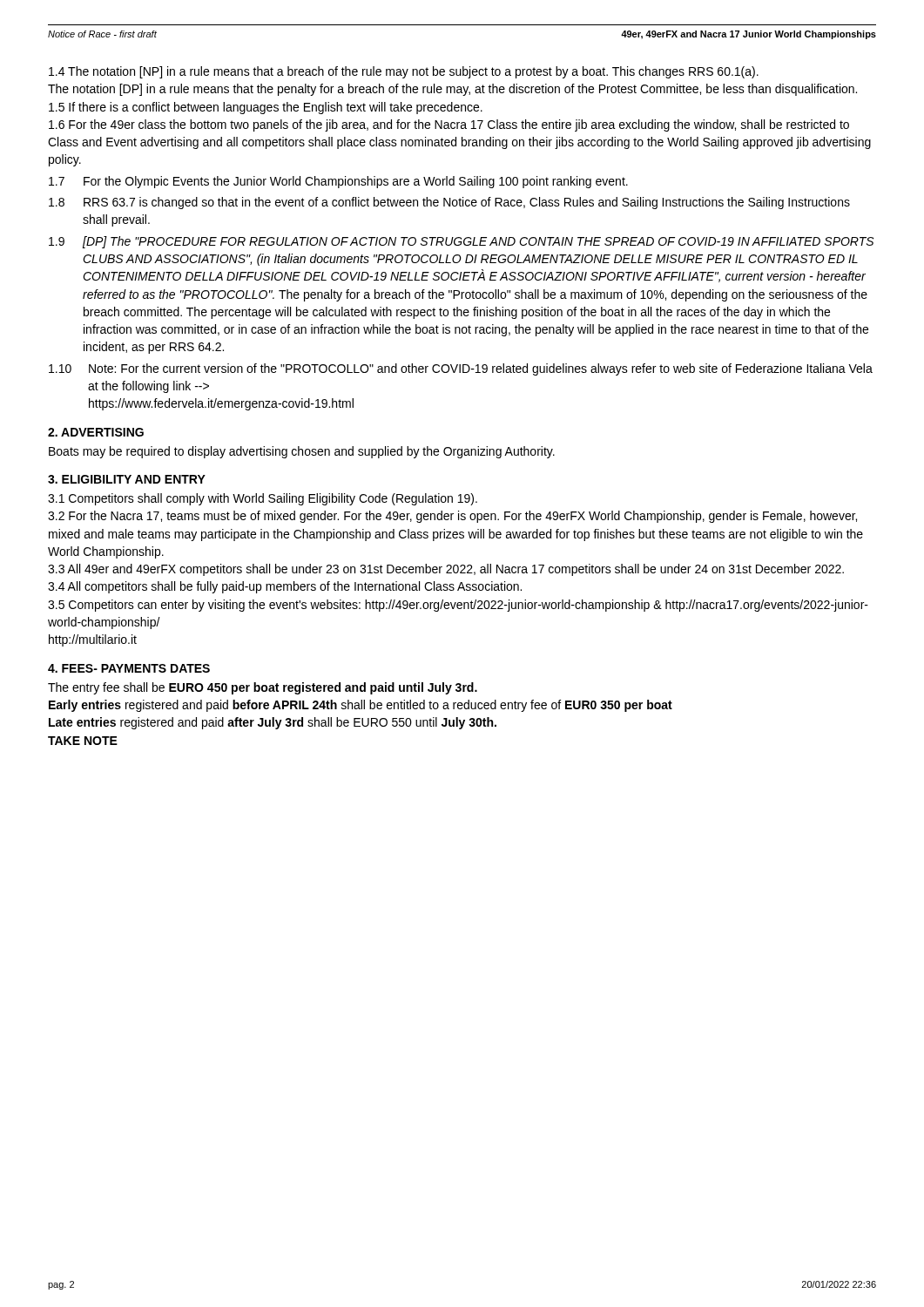Find the block on this page that starts "1 Competitors shall comply"
The image size is (924, 1307).
pyautogui.click(x=462, y=569)
